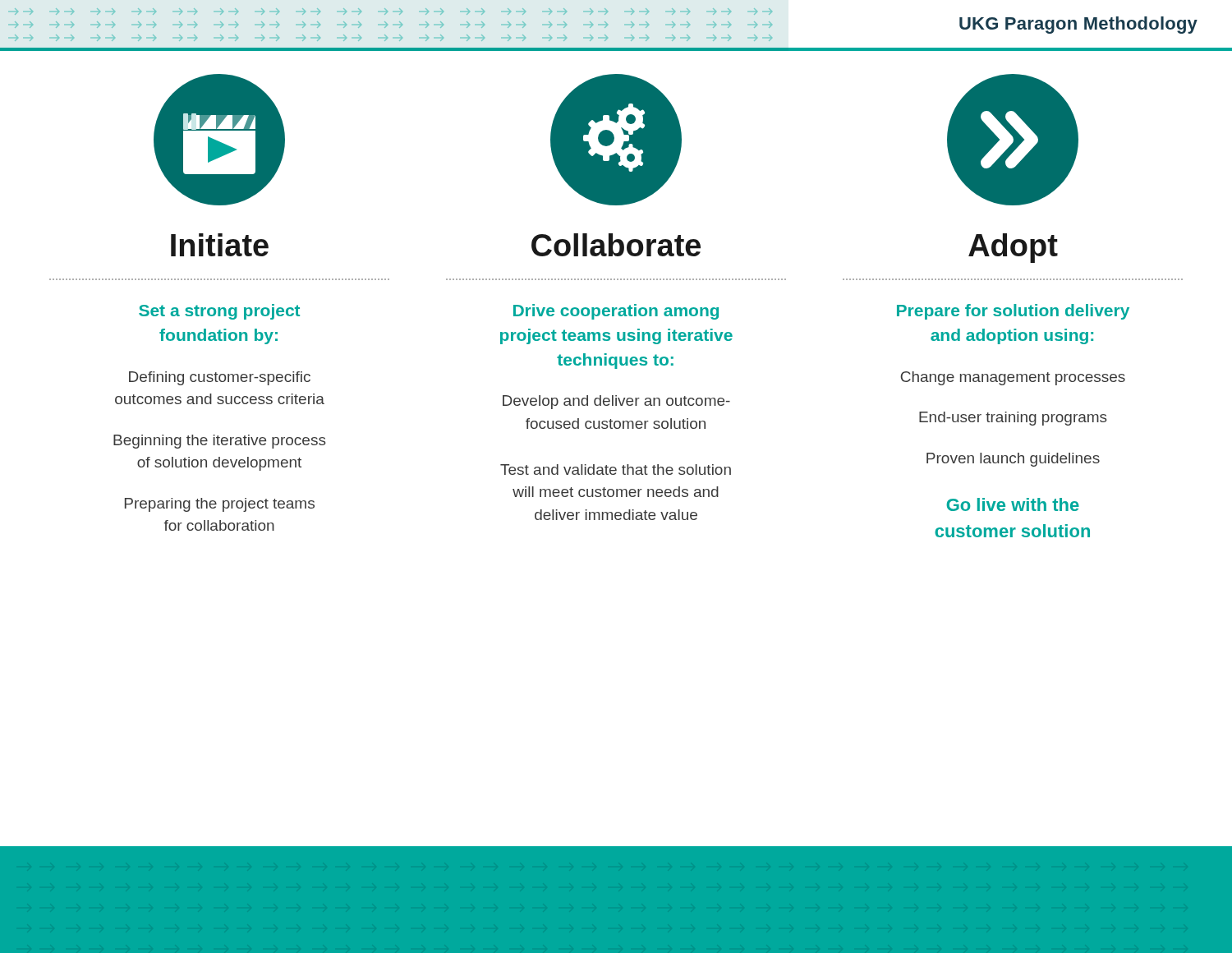Point to the section header beginning "Prepare for solution"

pyautogui.click(x=1013, y=322)
